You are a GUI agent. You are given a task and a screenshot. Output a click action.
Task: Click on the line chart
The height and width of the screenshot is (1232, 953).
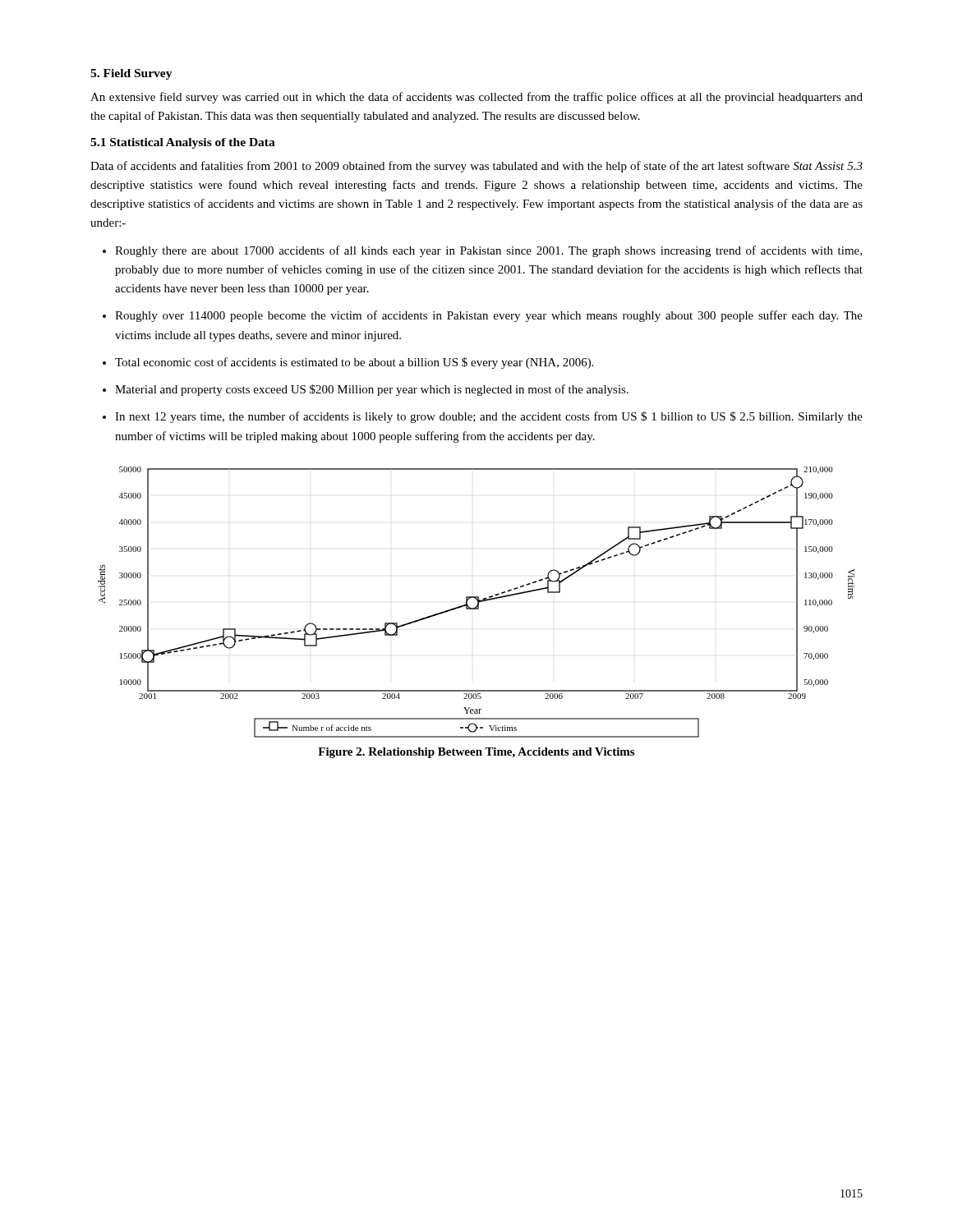[x=476, y=600]
